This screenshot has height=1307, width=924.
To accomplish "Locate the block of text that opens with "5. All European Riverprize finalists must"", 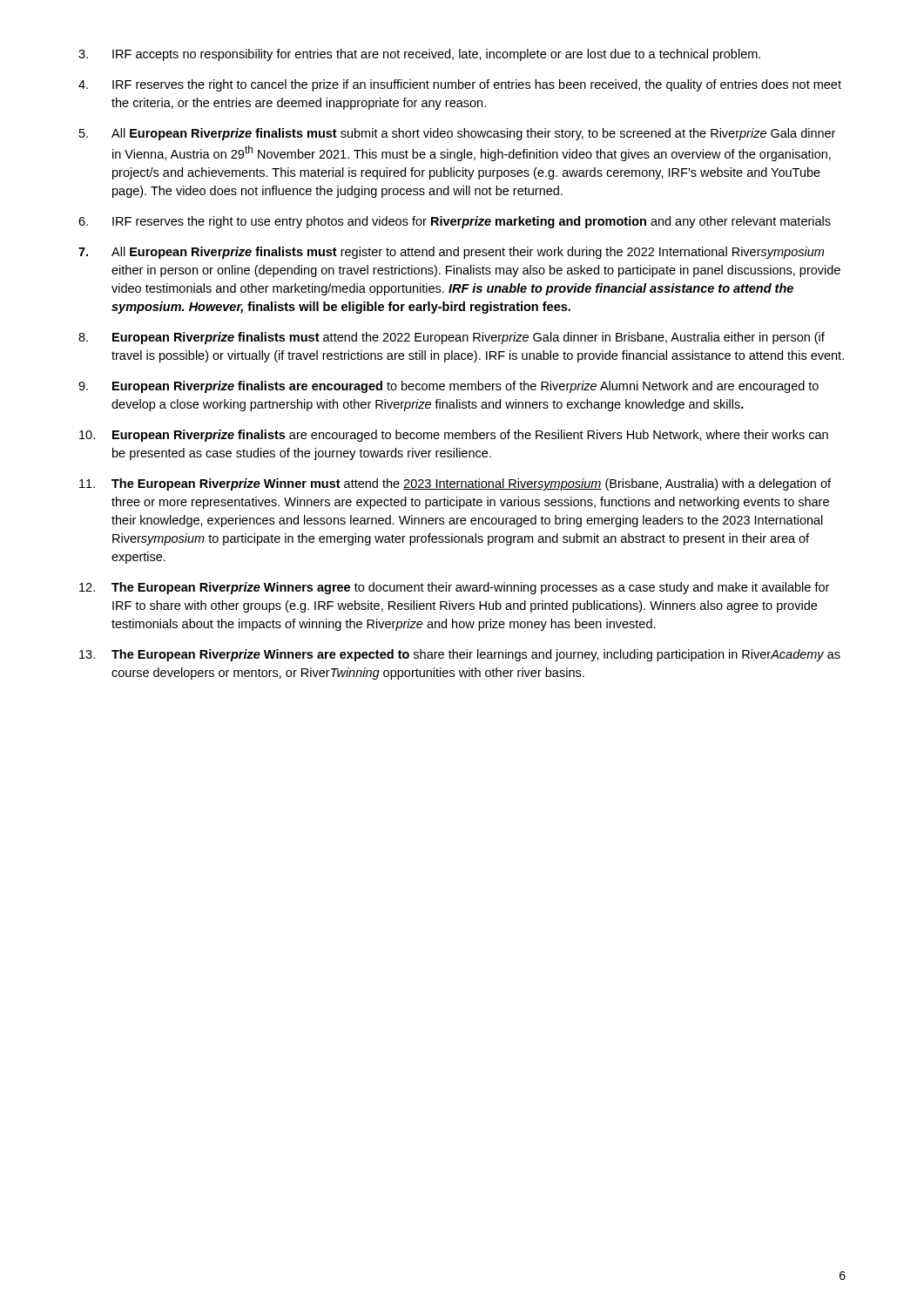I will point(462,163).
